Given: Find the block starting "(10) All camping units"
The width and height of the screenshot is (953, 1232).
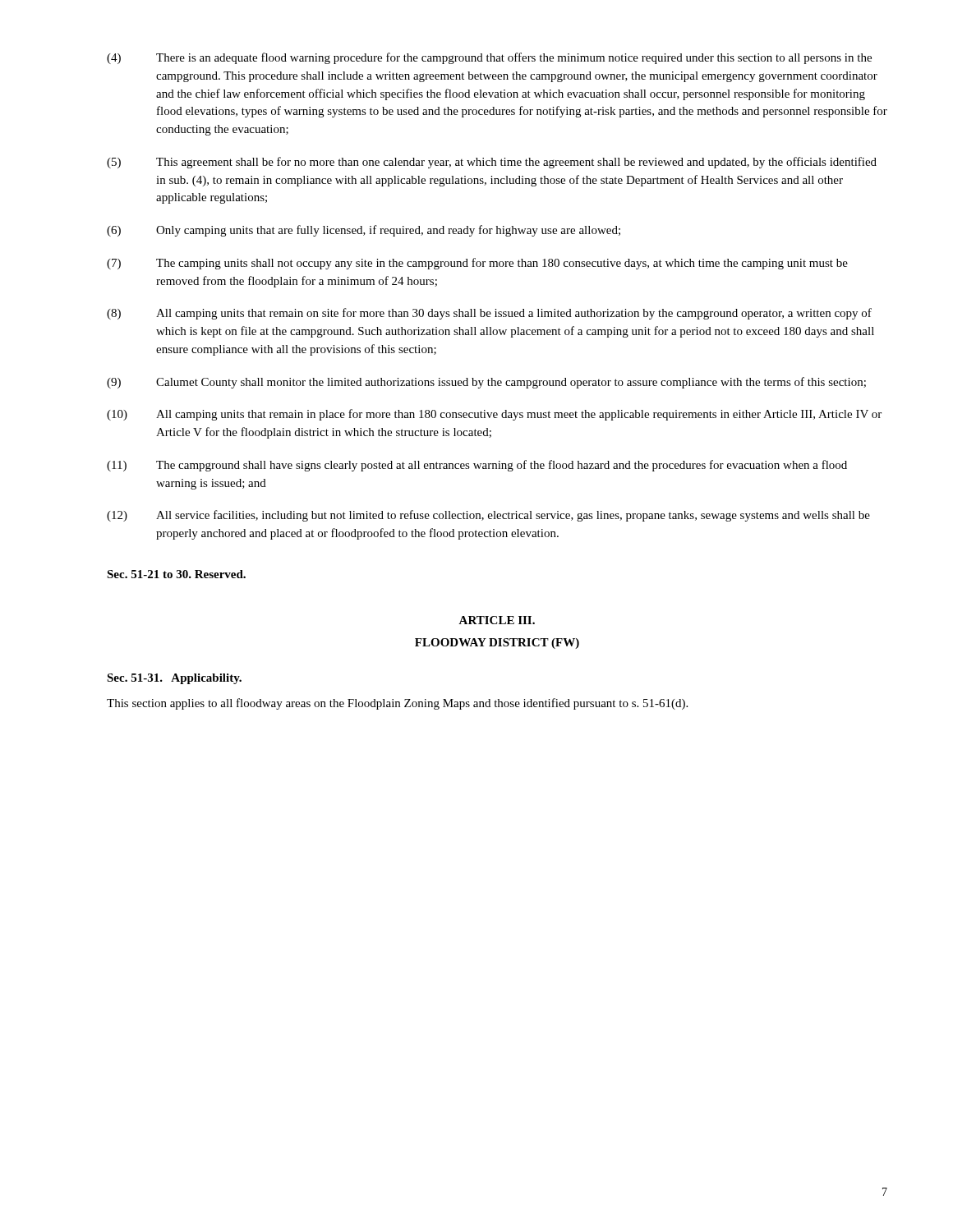Looking at the screenshot, I should pyautogui.click(x=497, y=424).
